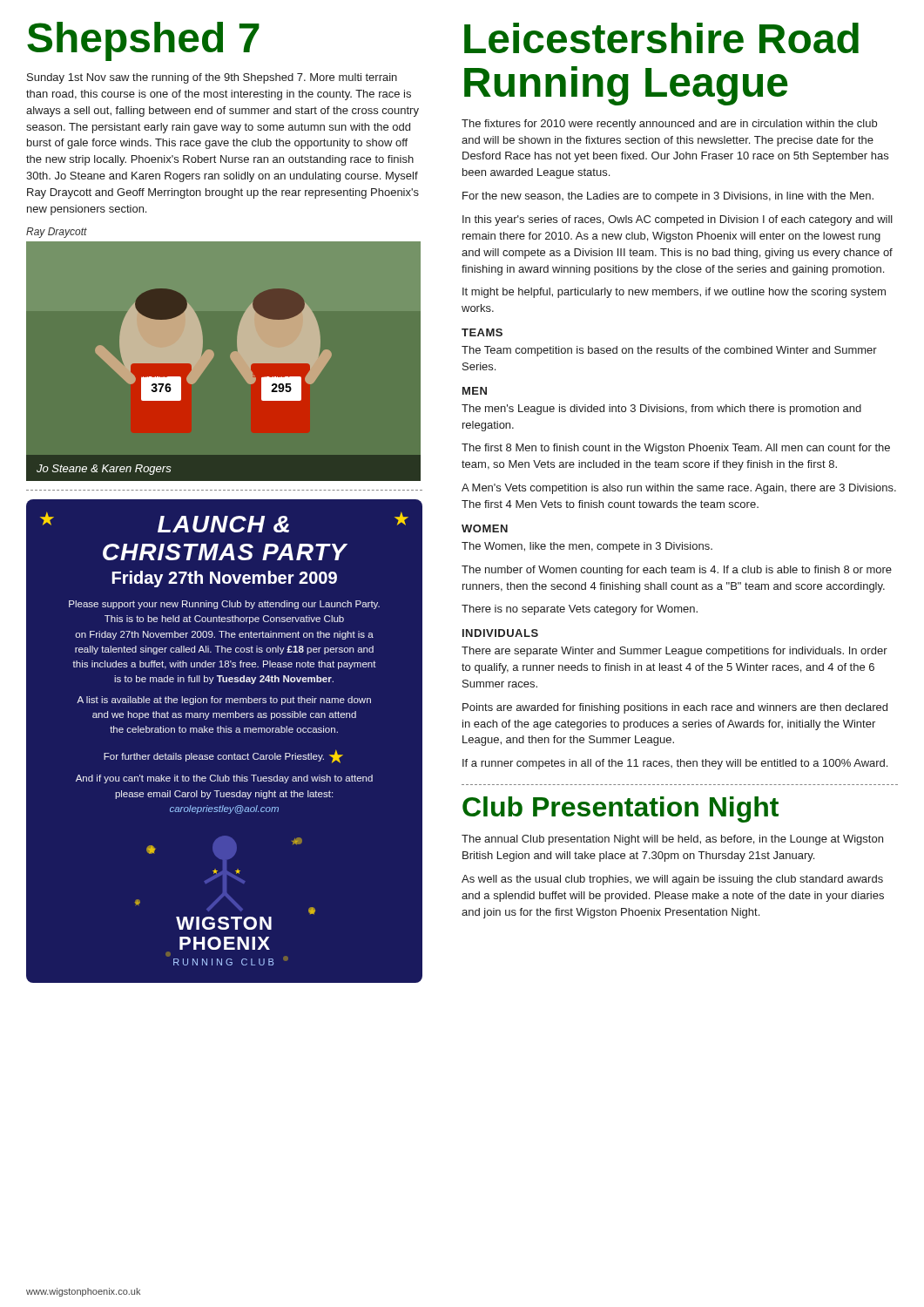Image resolution: width=924 pixels, height=1307 pixels.
Task: Navigate to the element starting "Club Presentation Night"
Action: click(680, 807)
